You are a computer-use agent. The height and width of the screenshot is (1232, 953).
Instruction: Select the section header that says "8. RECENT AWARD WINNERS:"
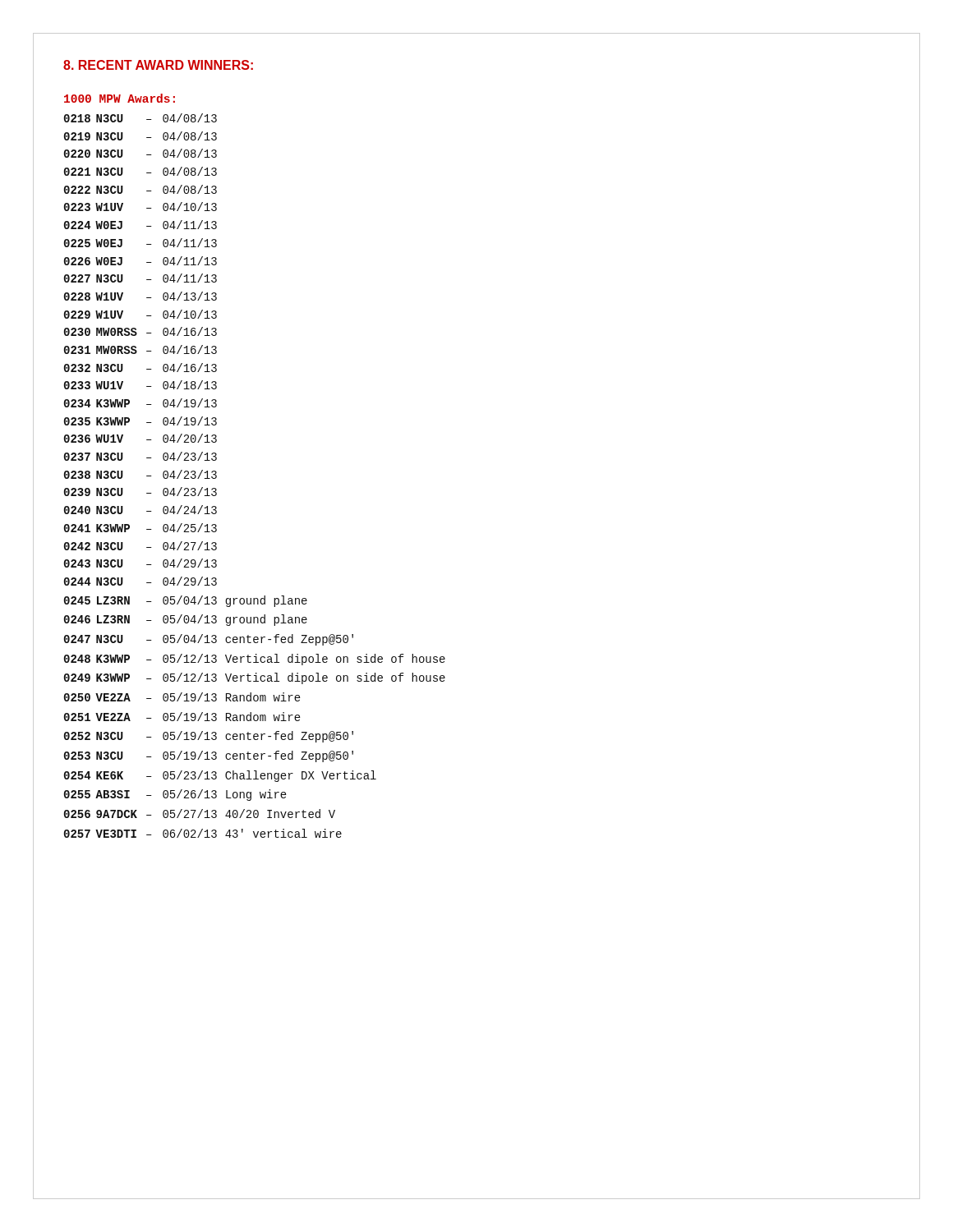pos(159,65)
